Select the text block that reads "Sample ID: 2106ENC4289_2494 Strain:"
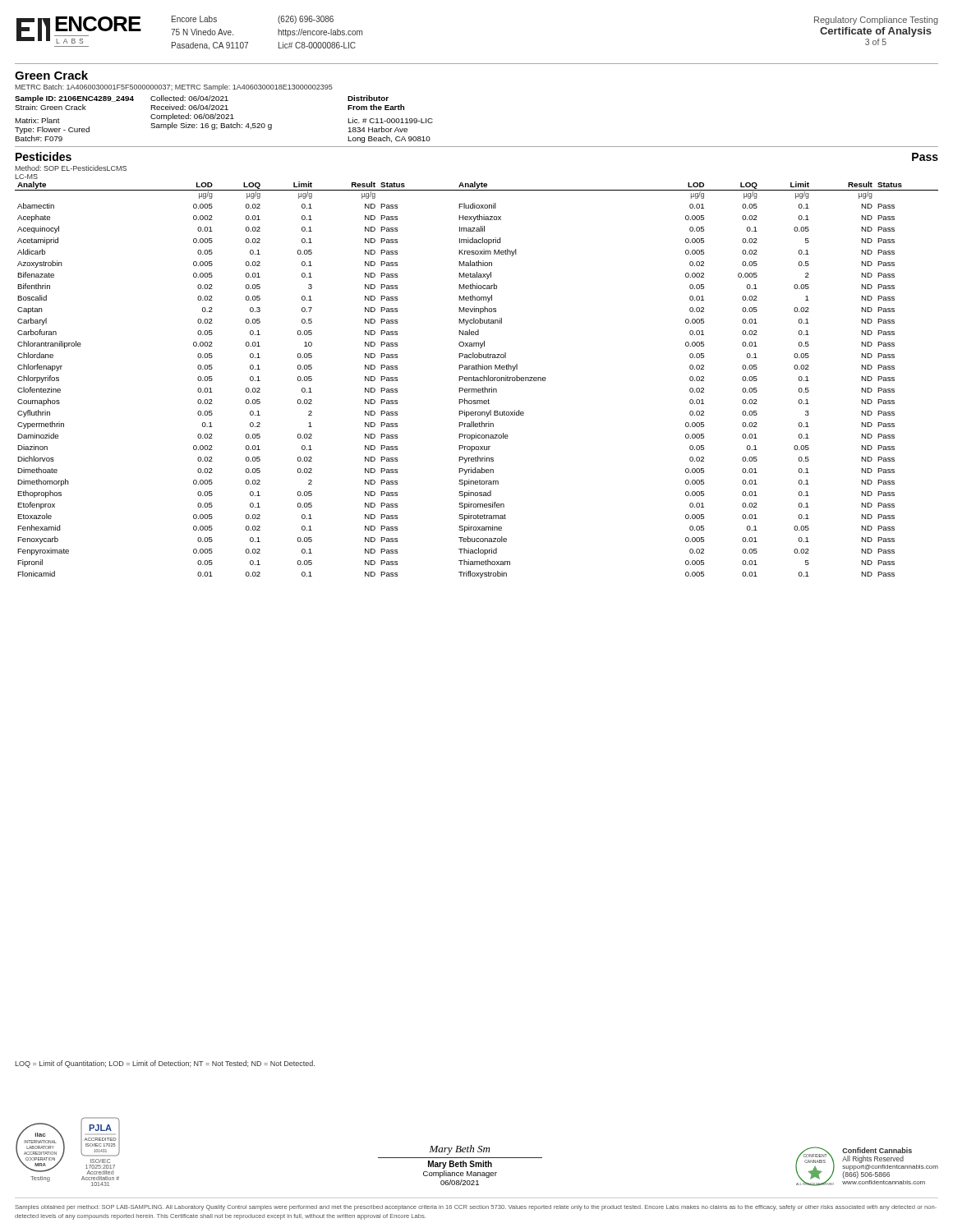 coord(202,99)
